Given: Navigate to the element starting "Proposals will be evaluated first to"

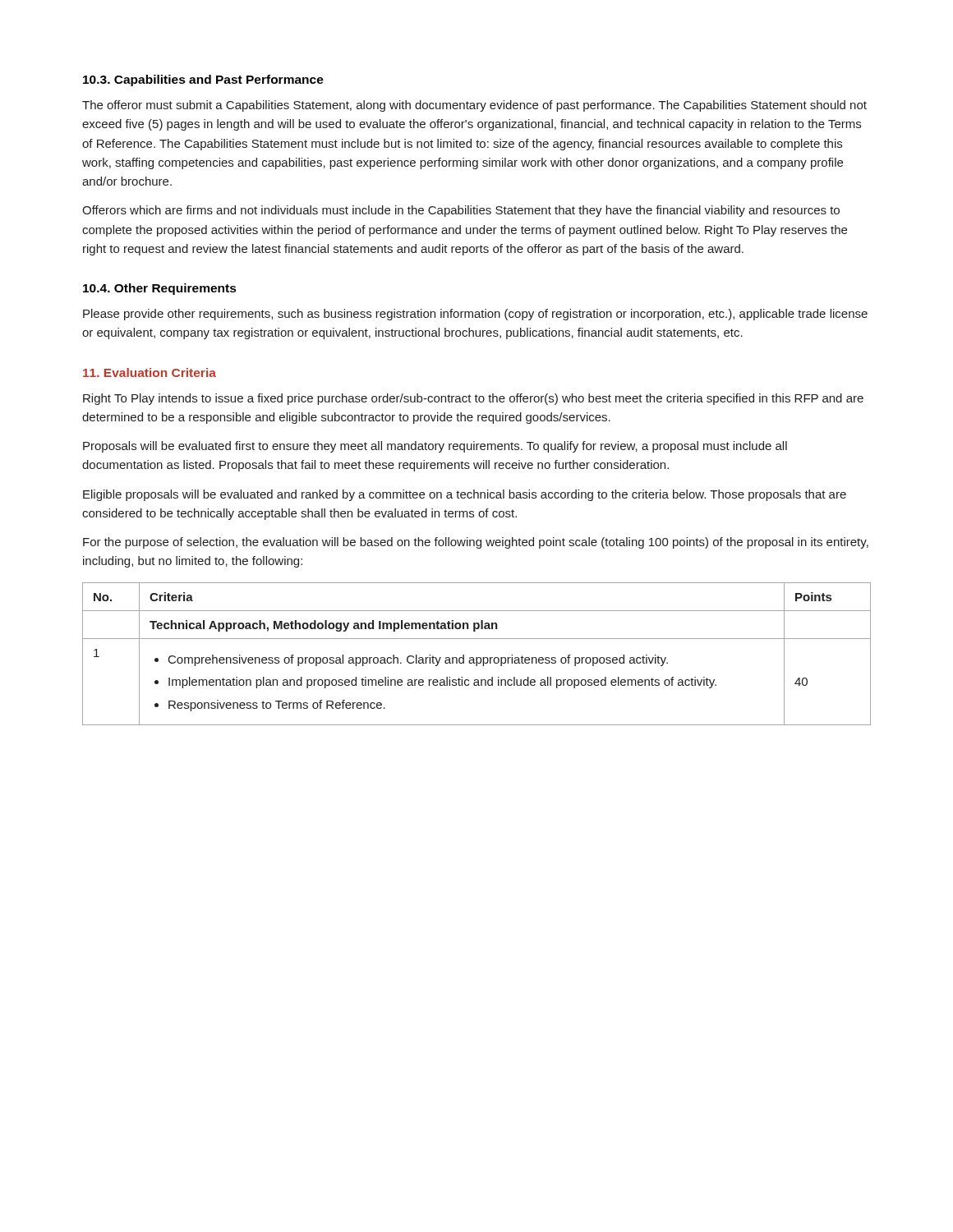Looking at the screenshot, I should coord(435,455).
